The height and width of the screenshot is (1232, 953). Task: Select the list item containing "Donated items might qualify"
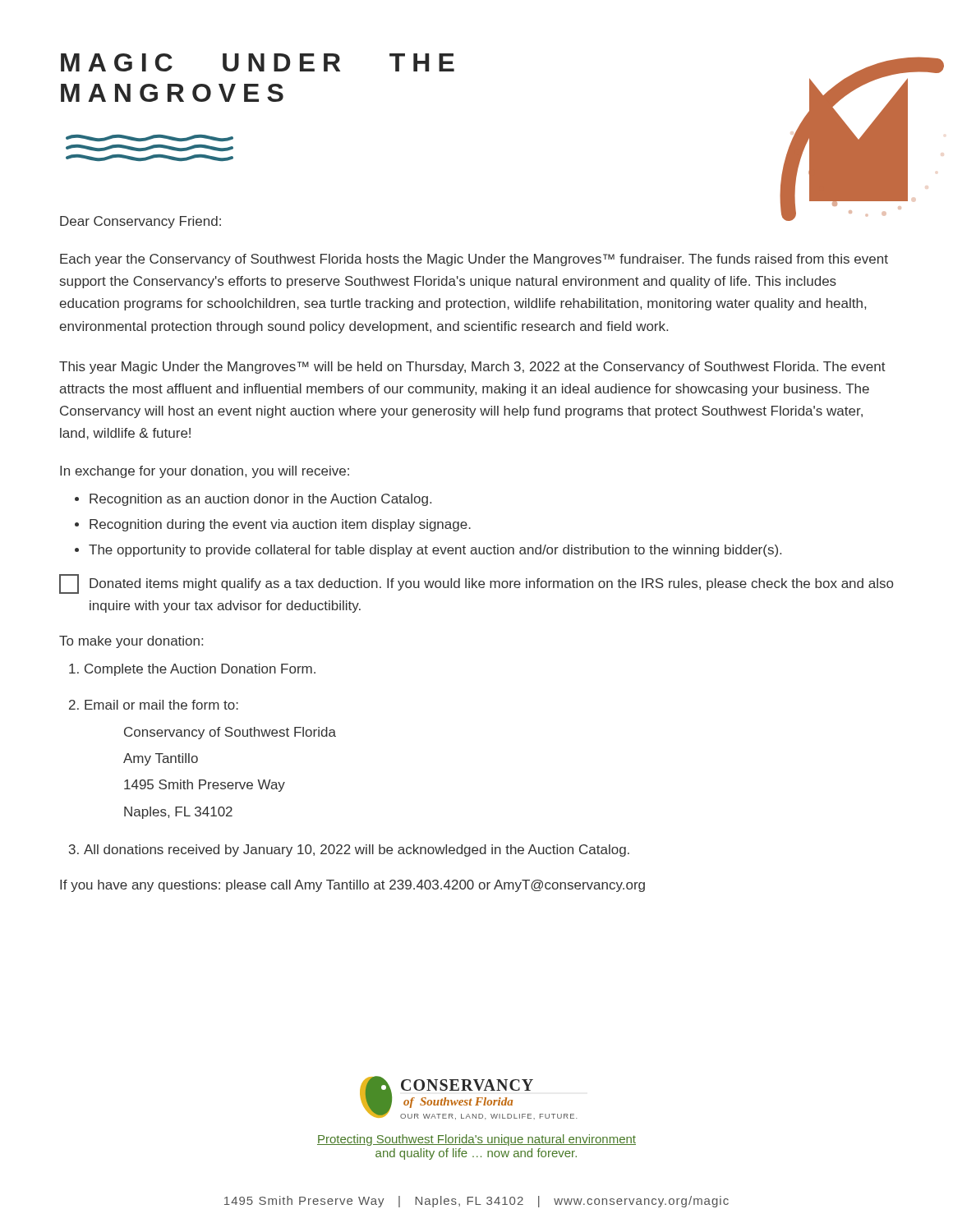coord(476,595)
